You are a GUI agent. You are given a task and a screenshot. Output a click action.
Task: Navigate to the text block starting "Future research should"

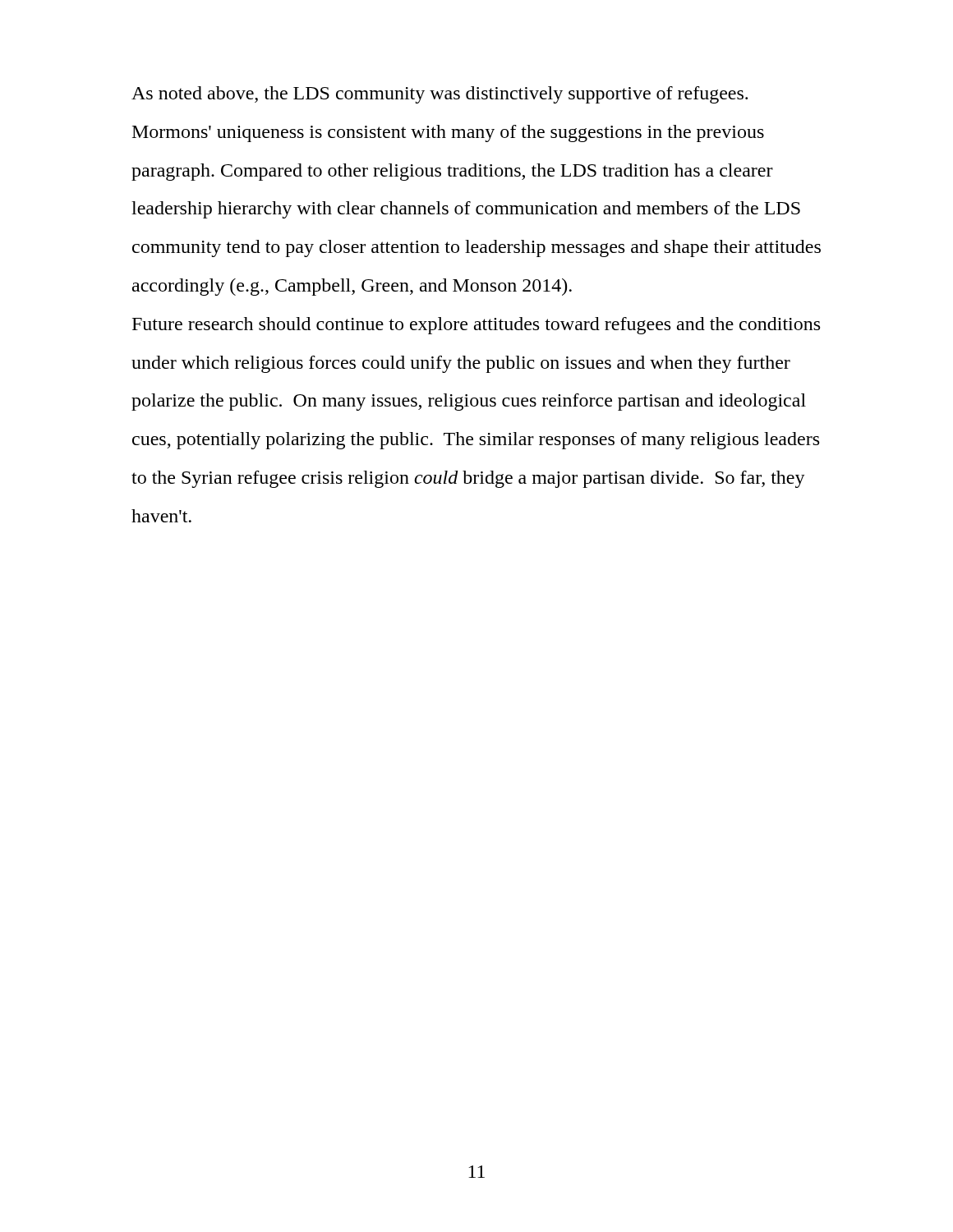476,326
